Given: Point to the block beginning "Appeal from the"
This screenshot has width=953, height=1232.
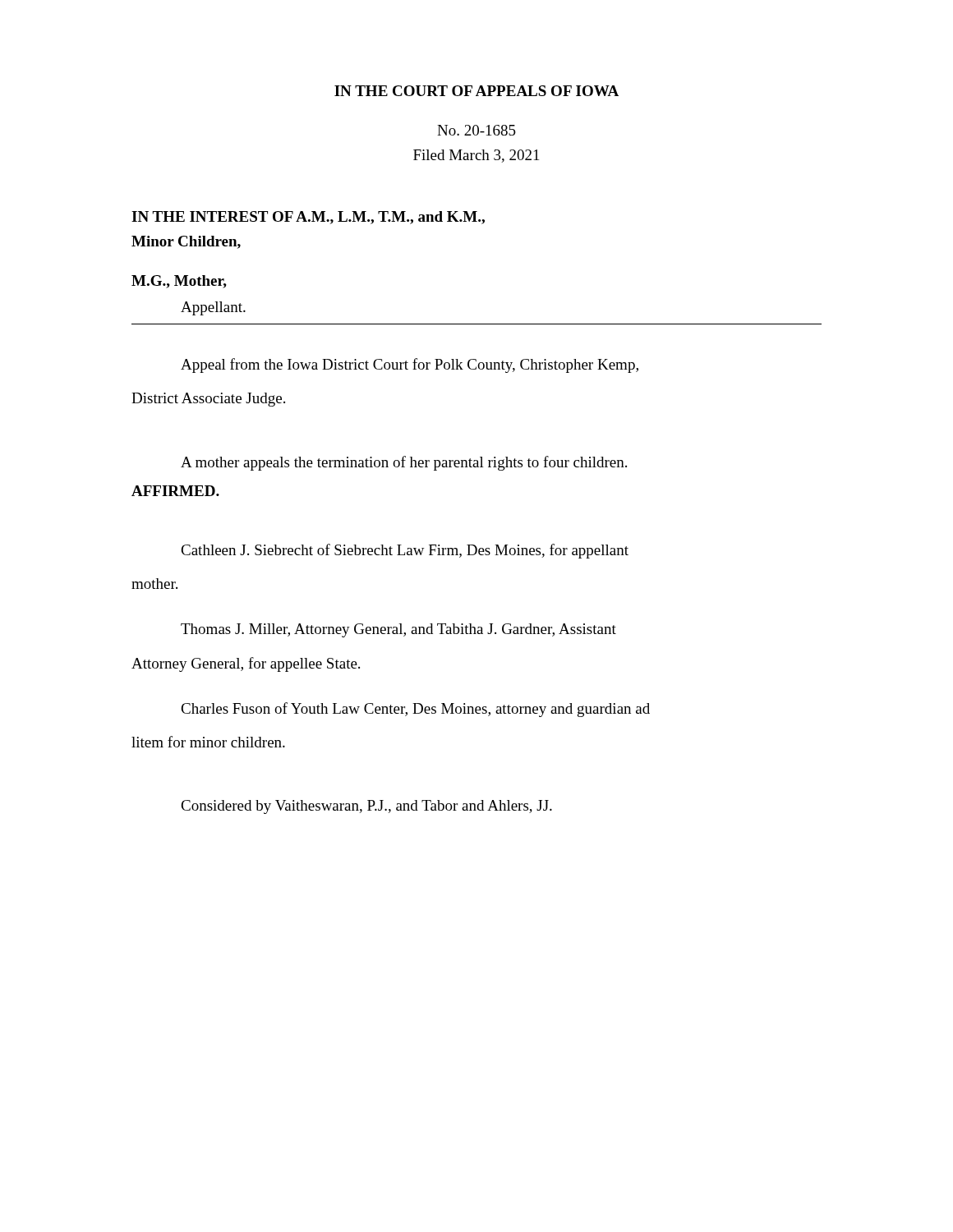Looking at the screenshot, I should point(410,364).
